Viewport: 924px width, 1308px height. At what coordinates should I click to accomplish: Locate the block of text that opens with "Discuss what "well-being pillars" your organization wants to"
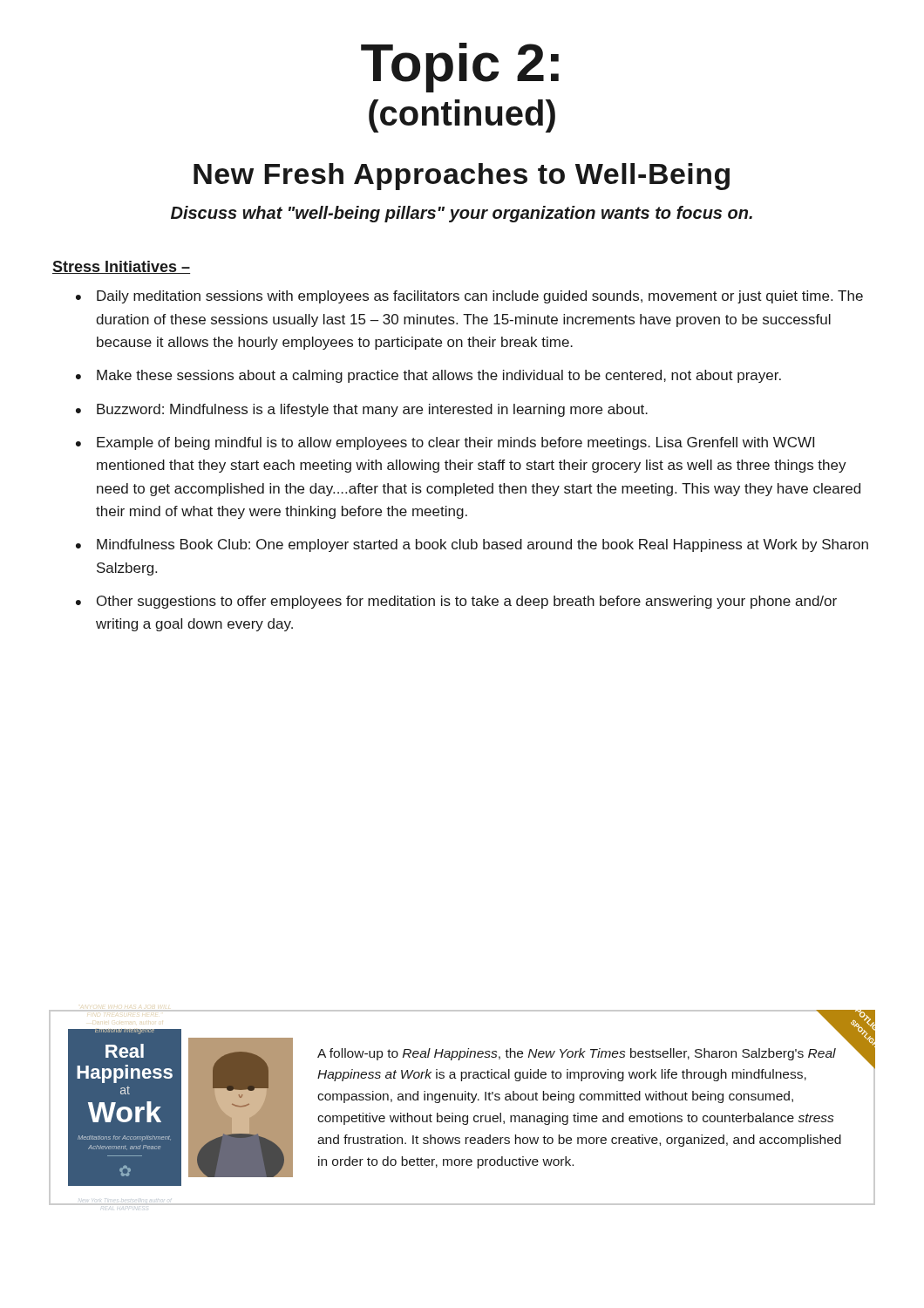coord(462,213)
